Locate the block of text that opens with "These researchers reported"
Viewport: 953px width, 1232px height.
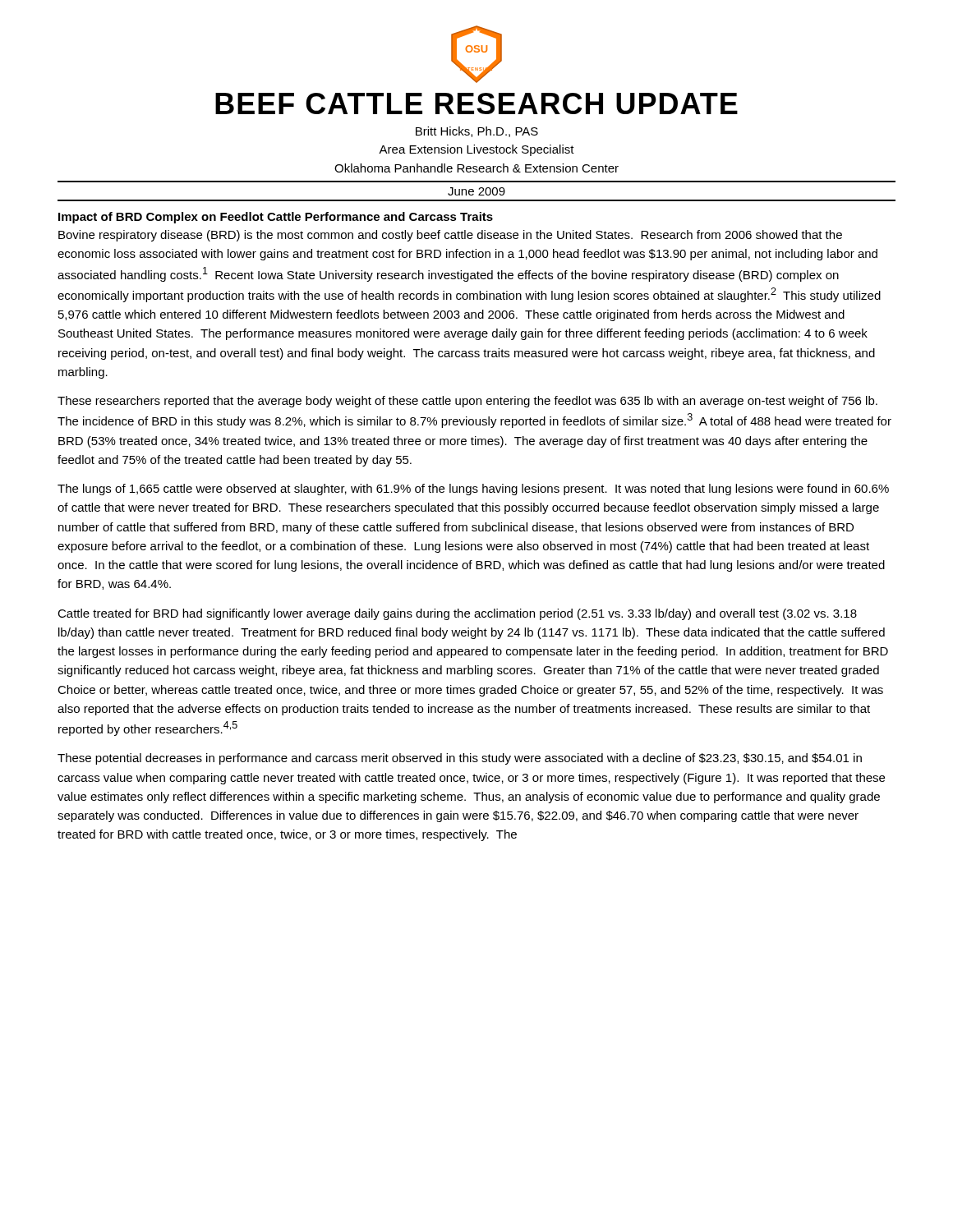tap(474, 430)
